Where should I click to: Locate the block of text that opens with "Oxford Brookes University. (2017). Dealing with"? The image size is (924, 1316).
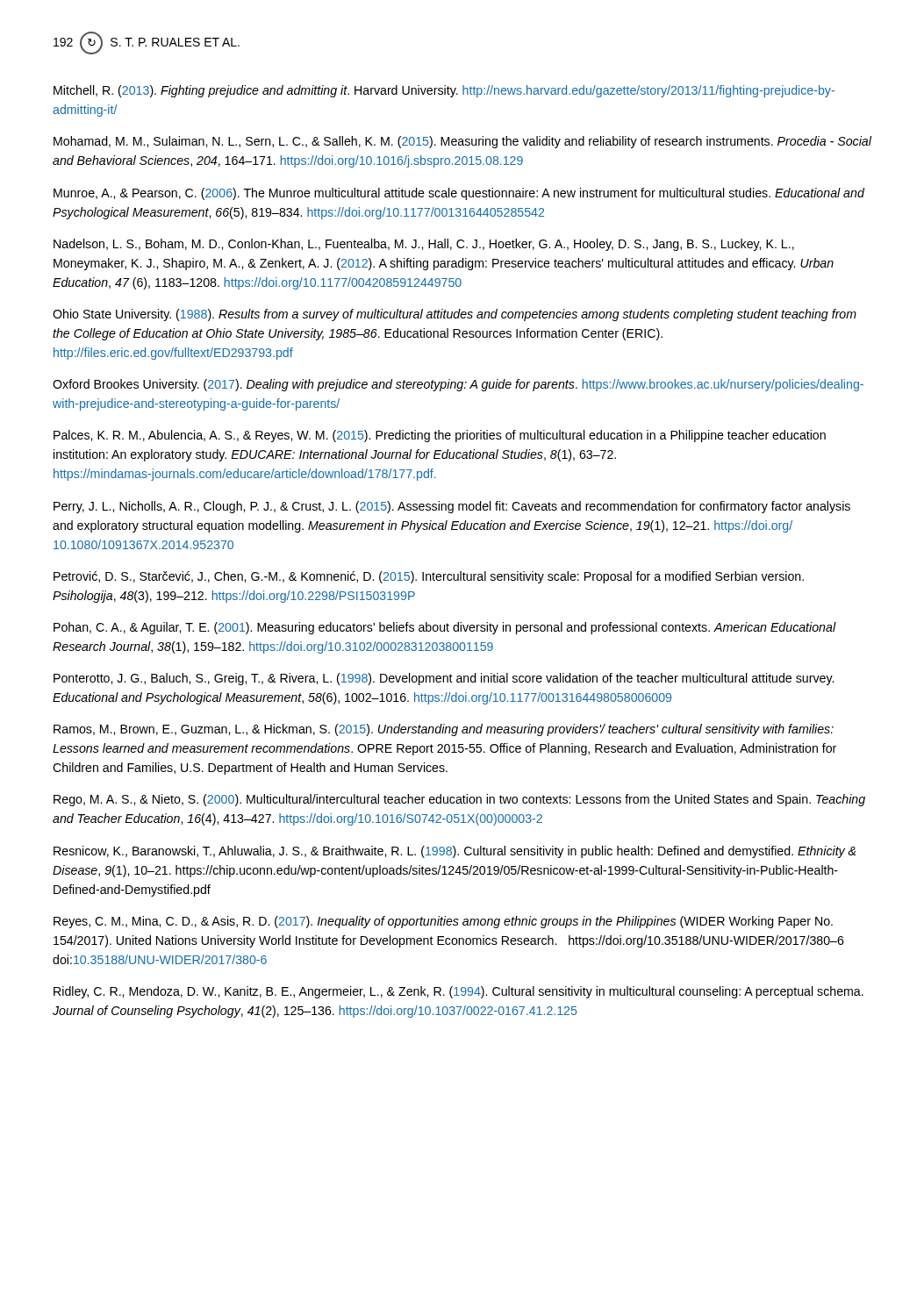[x=462, y=394]
